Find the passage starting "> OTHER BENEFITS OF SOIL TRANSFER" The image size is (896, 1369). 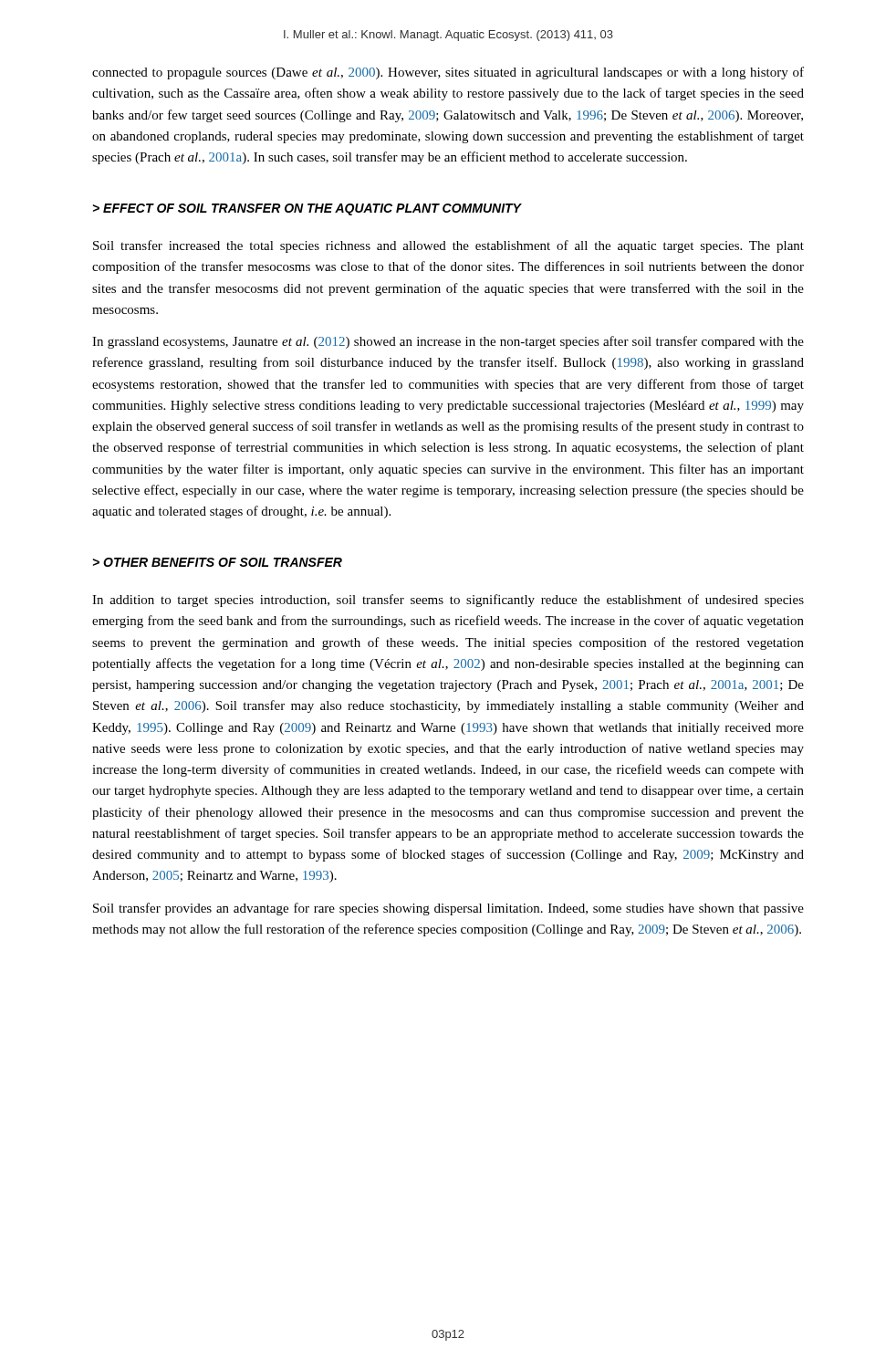[x=217, y=563]
